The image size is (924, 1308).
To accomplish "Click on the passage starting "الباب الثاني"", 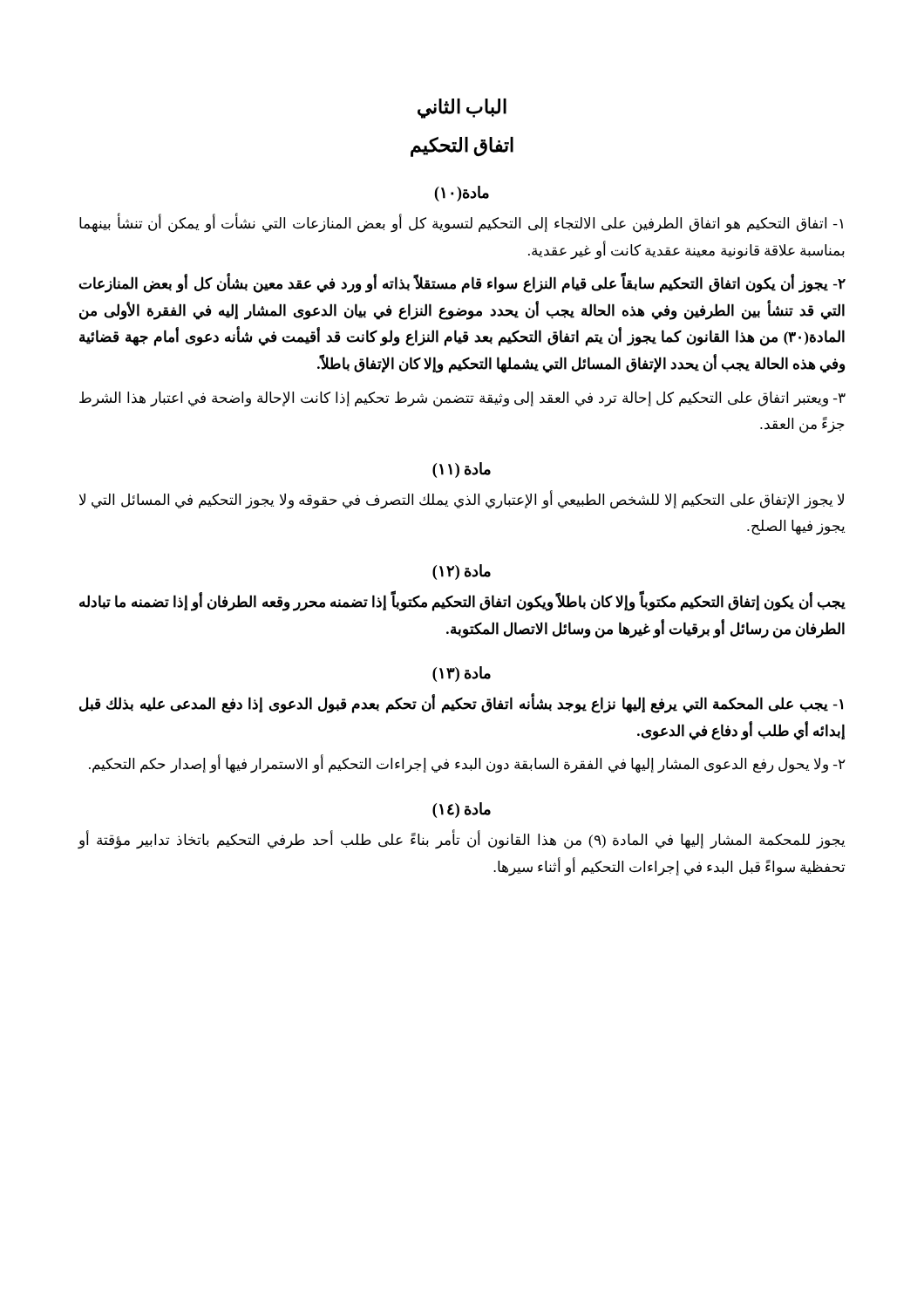I will pyautogui.click(x=462, y=107).
